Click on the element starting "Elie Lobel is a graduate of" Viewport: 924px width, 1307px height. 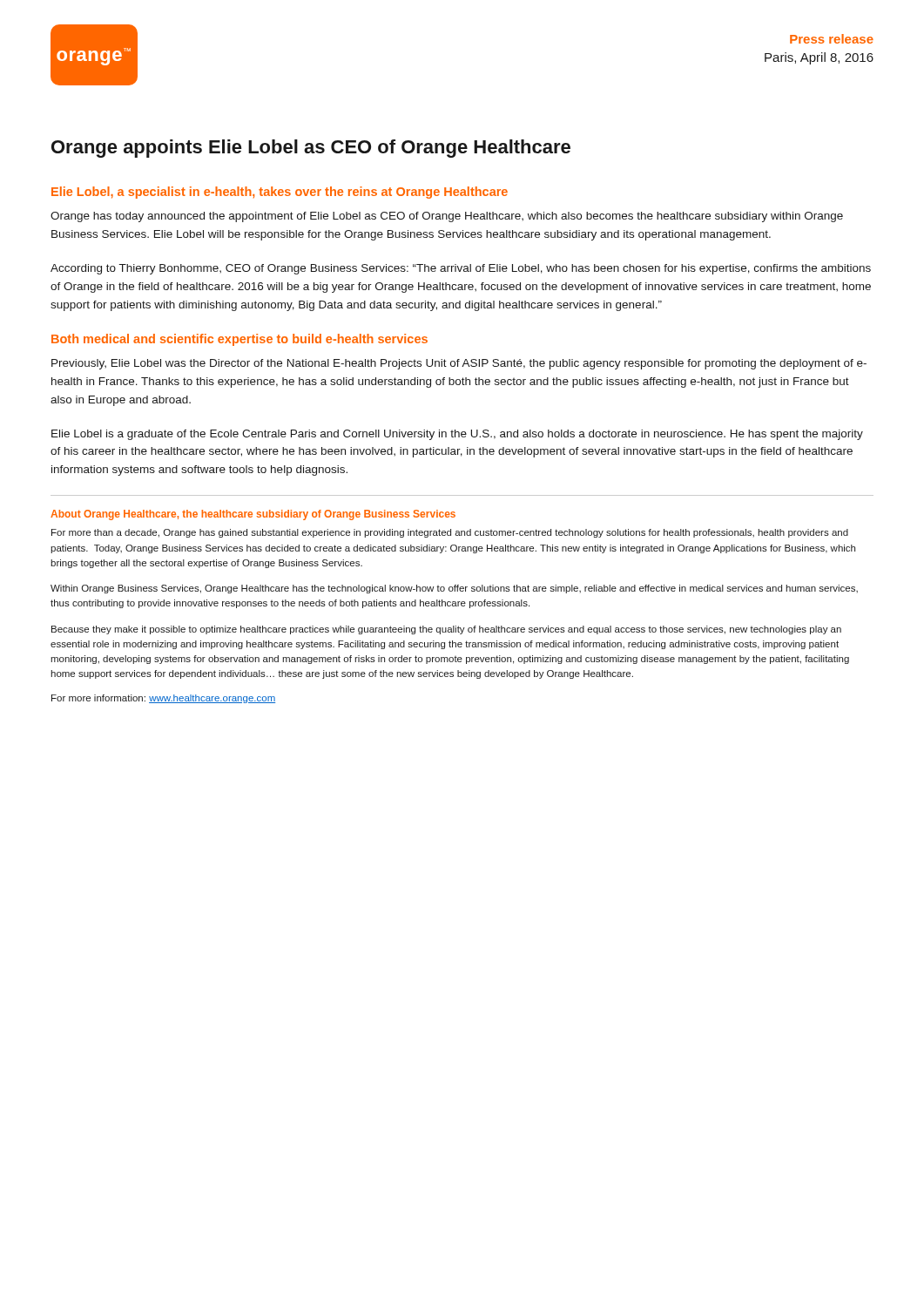point(457,451)
